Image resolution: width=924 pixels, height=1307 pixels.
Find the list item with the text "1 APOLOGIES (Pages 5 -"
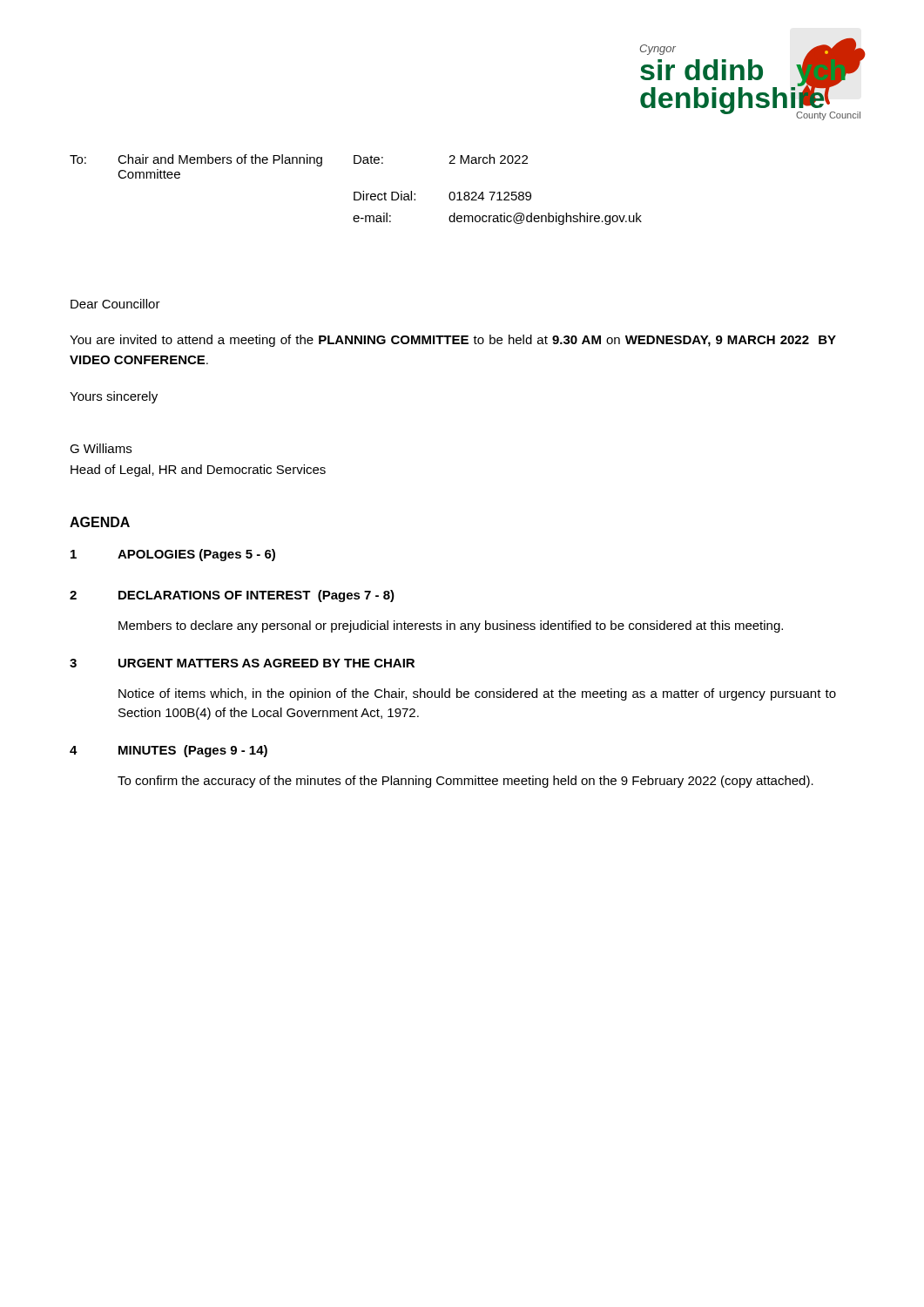pos(173,555)
